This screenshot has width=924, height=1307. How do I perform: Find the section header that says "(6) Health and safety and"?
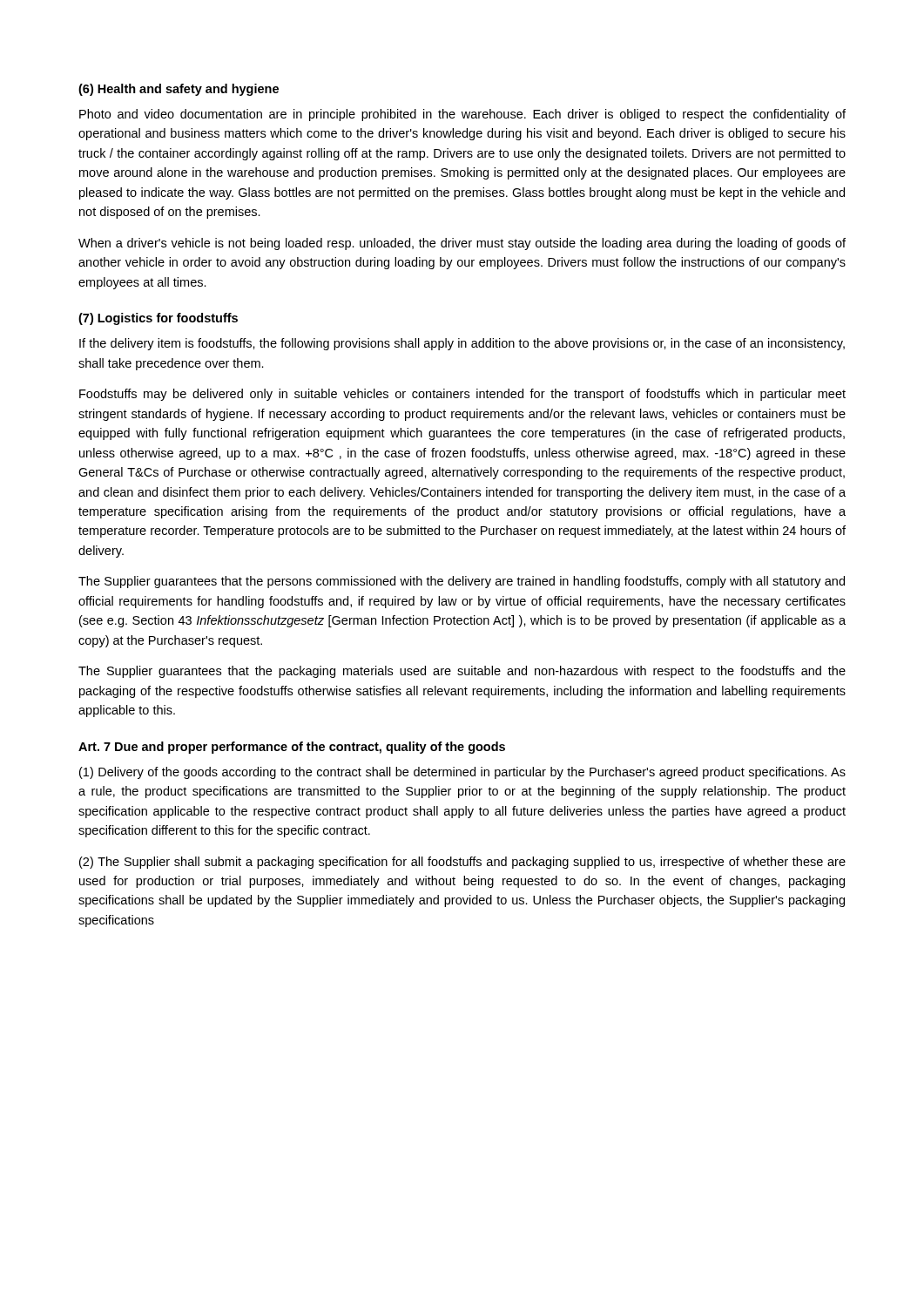179,89
